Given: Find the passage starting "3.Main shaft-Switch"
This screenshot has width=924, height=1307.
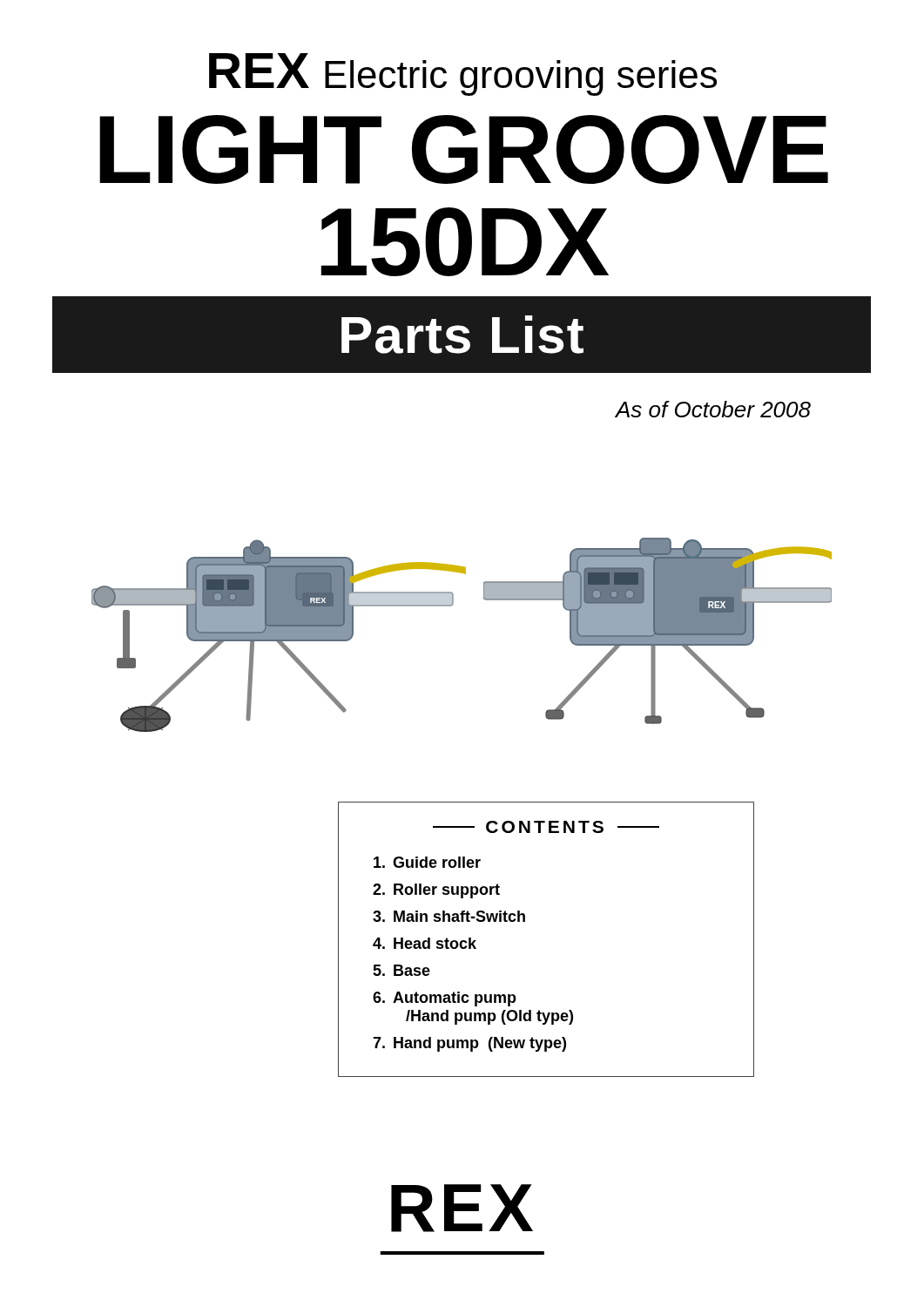Looking at the screenshot, I should pyautogui.click(x=446, y=917).
